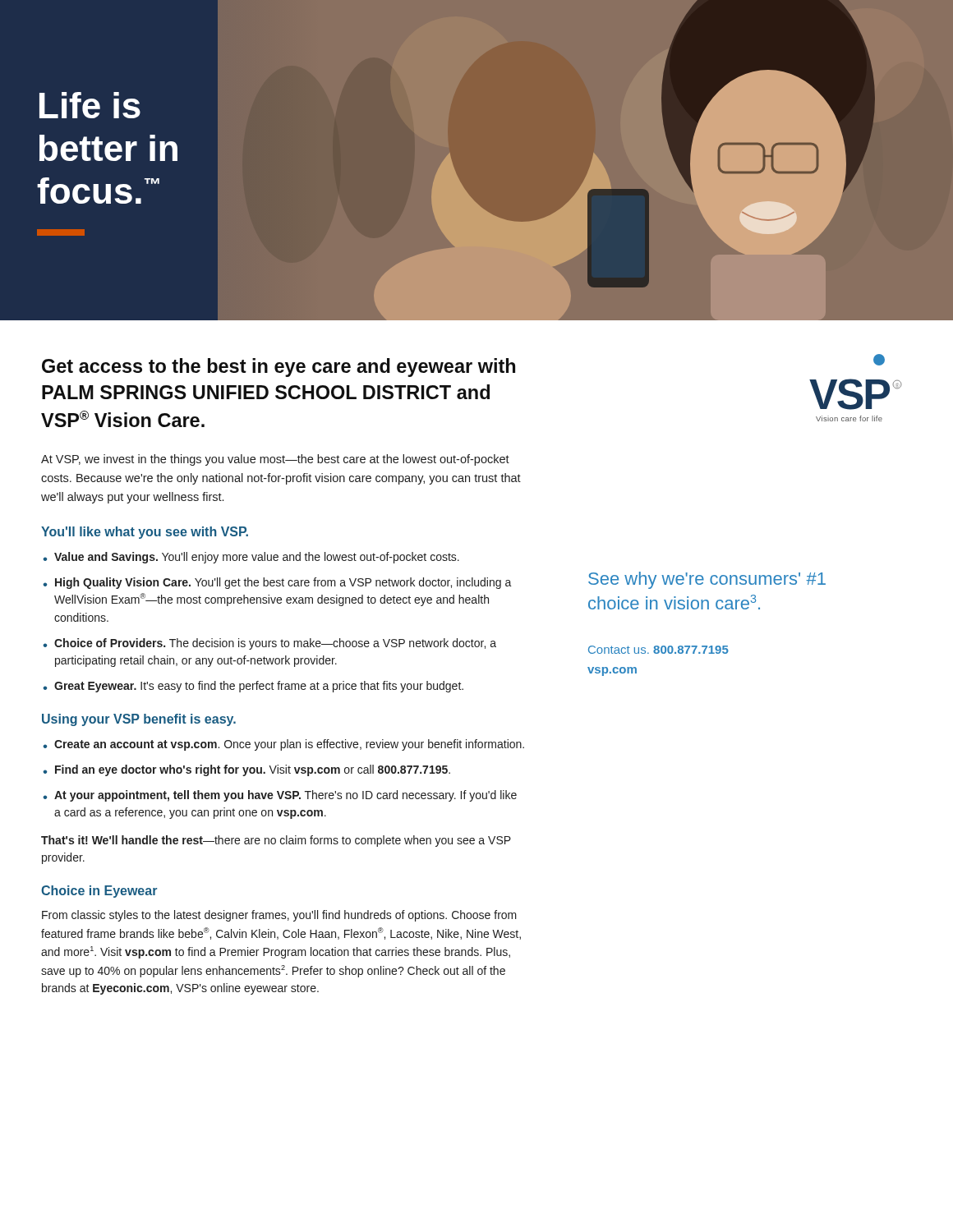This screenshot has width=953, height=1232.
Task: Find "Using your VSP benefit is easy." on this page
Action: coord(139,719)
